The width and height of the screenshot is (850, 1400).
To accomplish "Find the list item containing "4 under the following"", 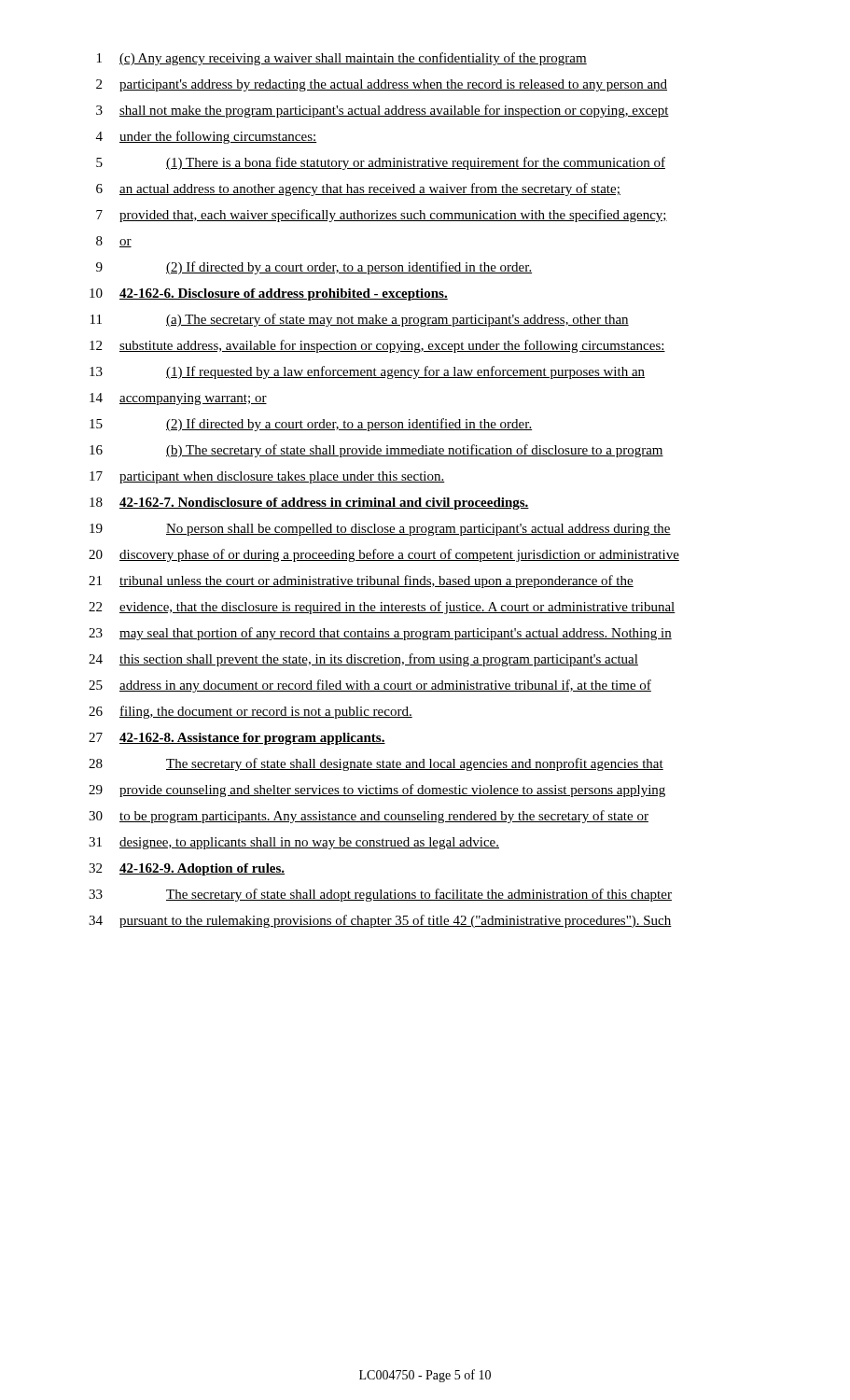I will (x=206, y=137).
